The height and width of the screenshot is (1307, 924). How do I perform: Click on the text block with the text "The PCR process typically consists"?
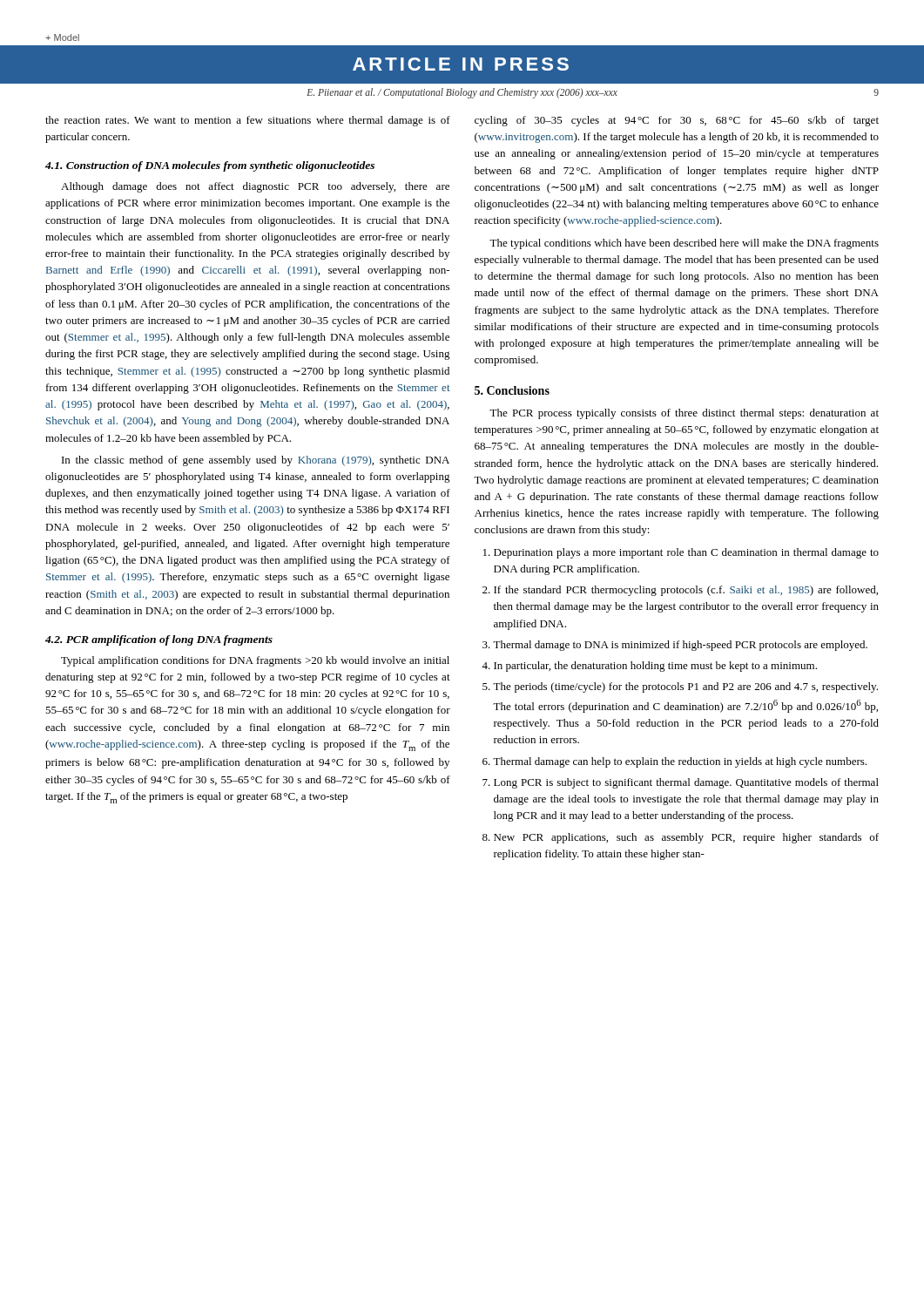[x=676, y=471]
